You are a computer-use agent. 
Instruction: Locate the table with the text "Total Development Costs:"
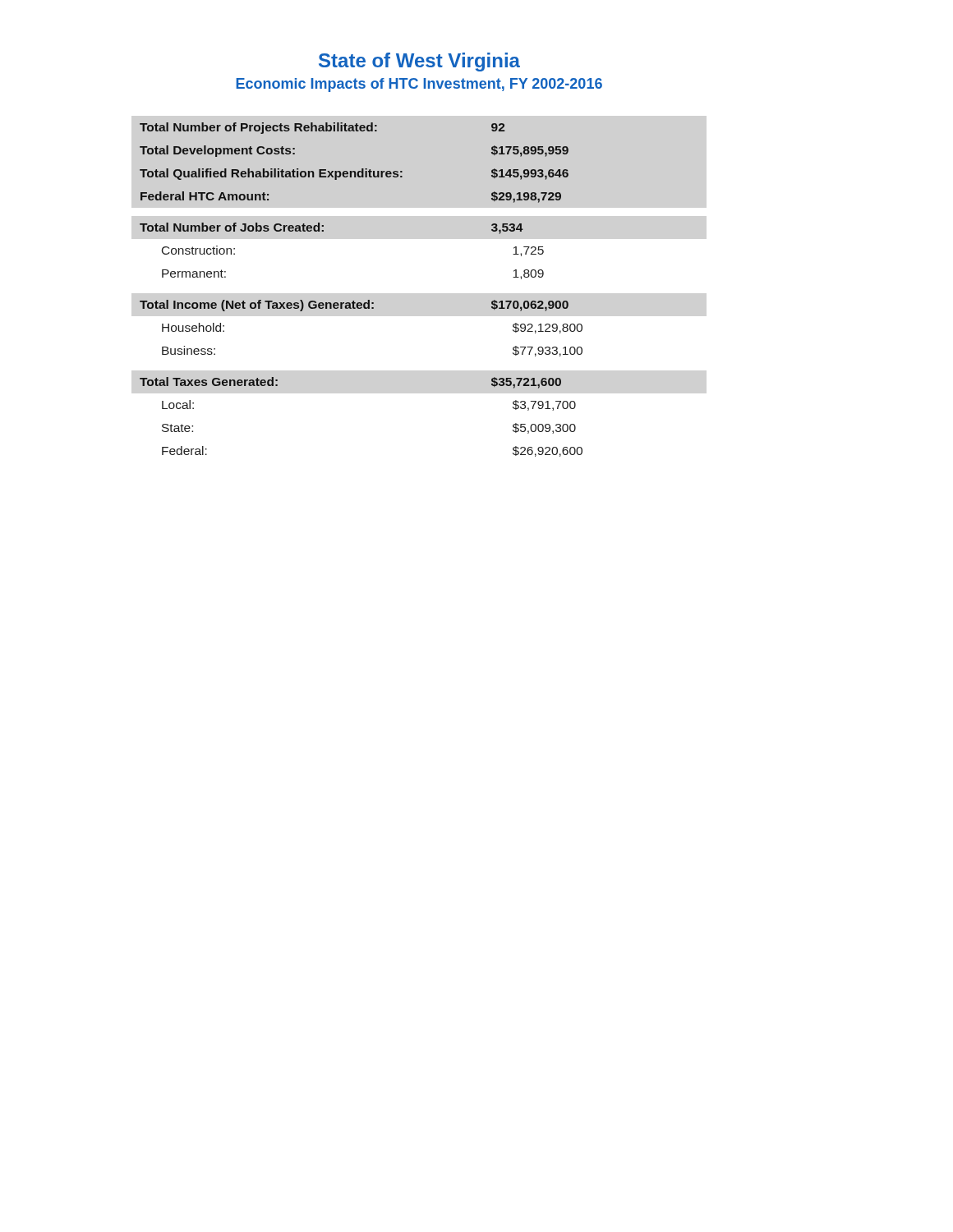point(419,289)
